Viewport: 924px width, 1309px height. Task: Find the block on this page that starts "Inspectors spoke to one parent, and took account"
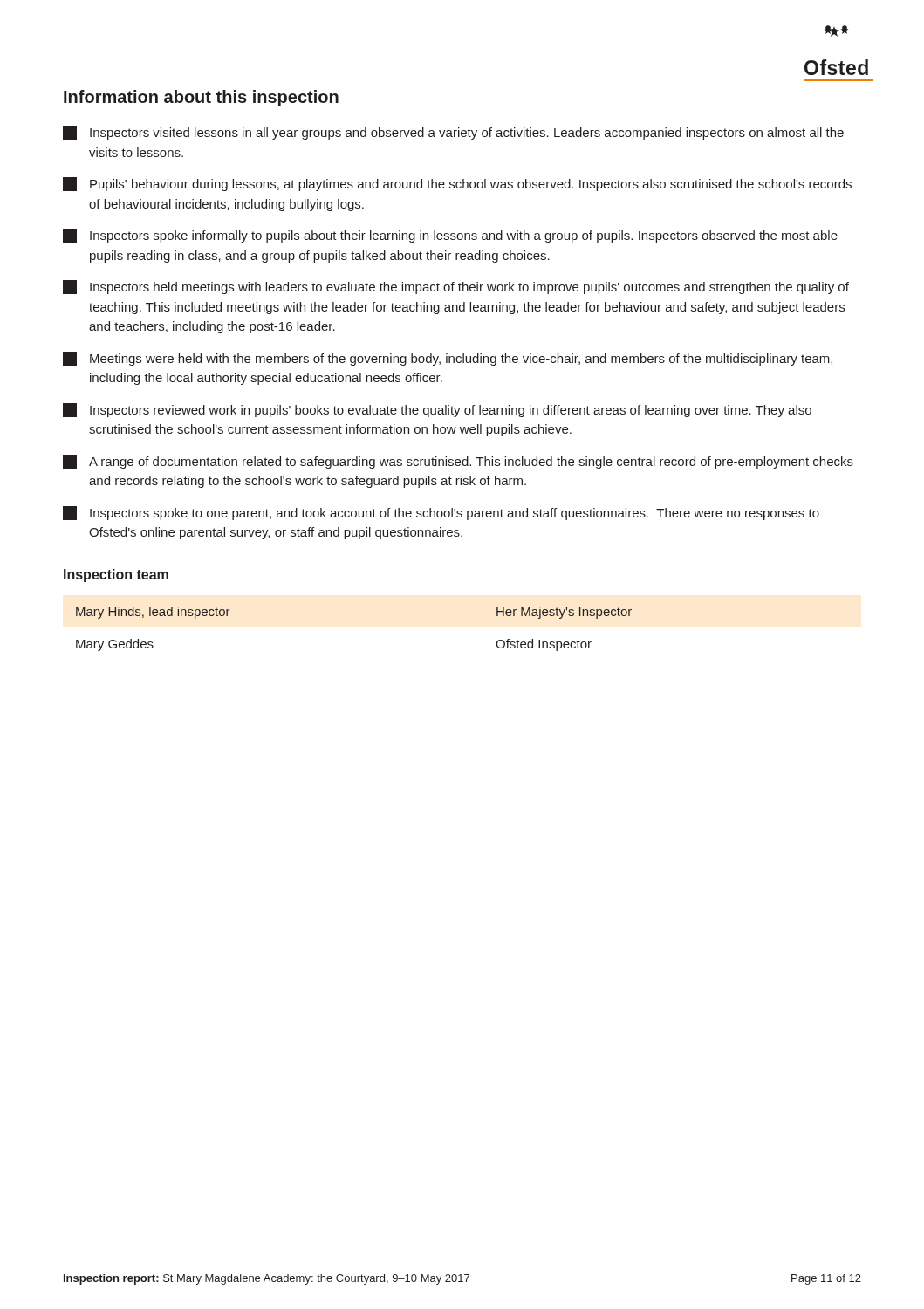coord(462,523)
